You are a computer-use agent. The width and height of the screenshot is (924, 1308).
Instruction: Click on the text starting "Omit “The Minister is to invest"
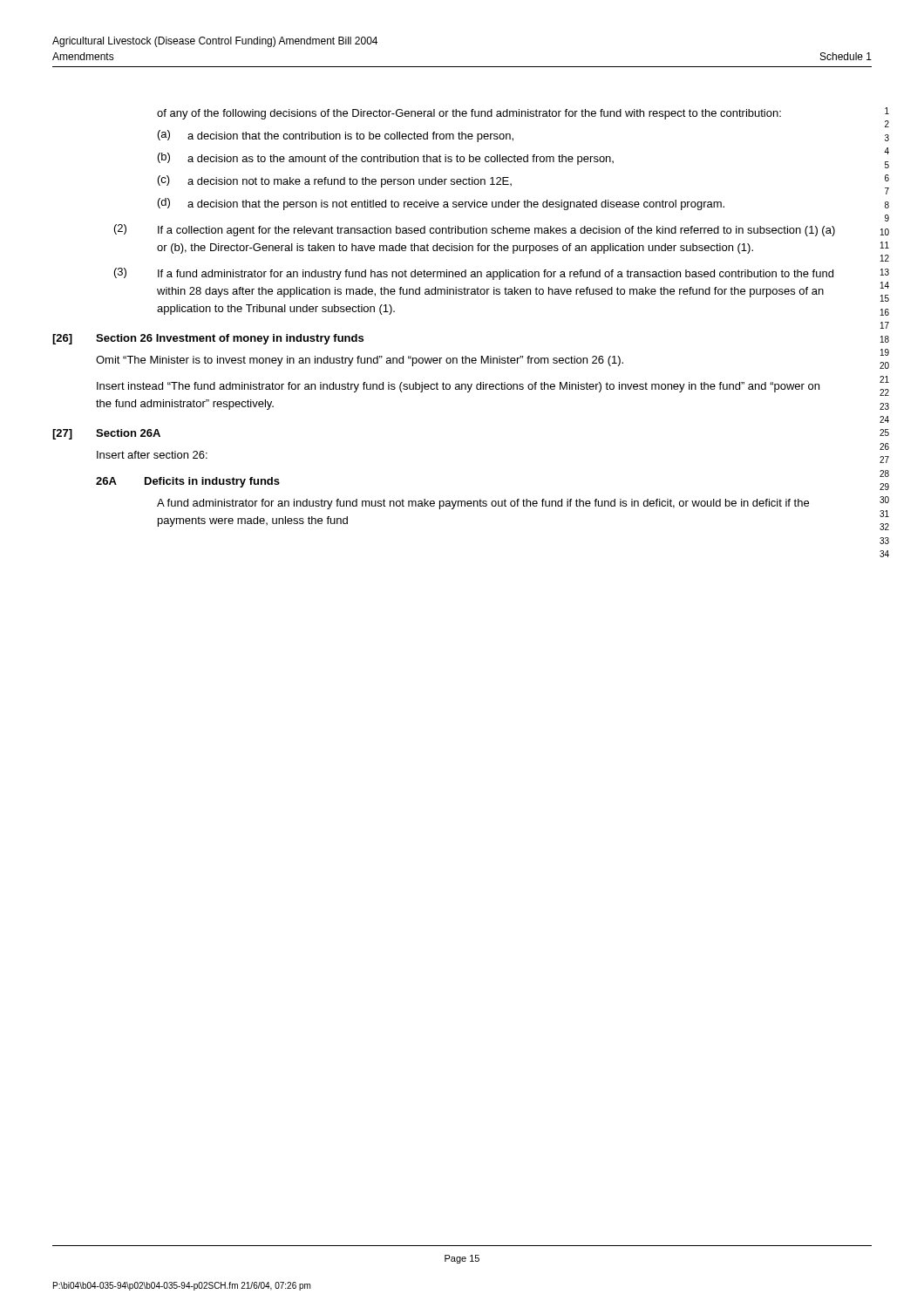[360, 360]
